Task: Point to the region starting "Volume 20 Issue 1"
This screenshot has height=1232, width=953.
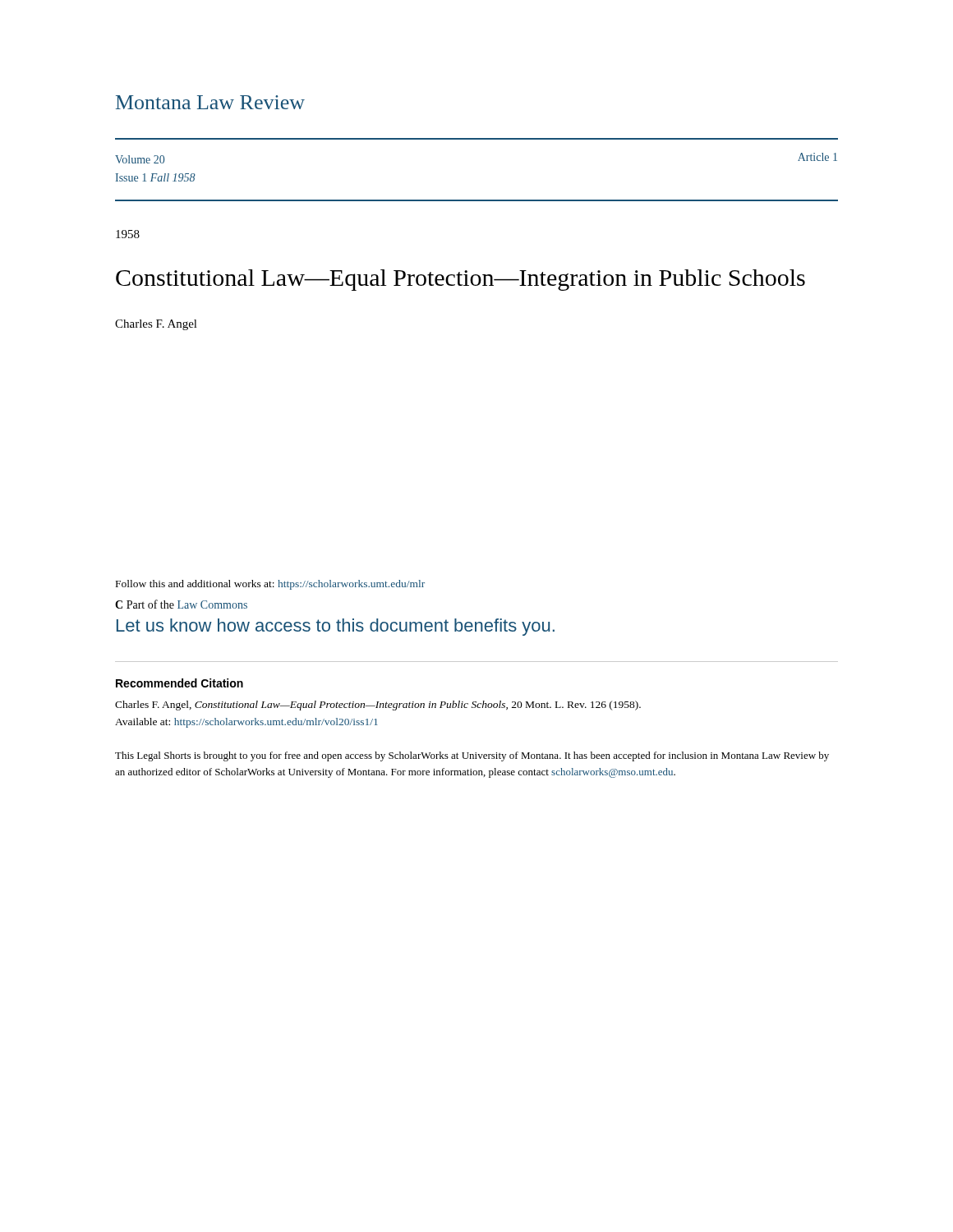Action: tap(143, 158)
